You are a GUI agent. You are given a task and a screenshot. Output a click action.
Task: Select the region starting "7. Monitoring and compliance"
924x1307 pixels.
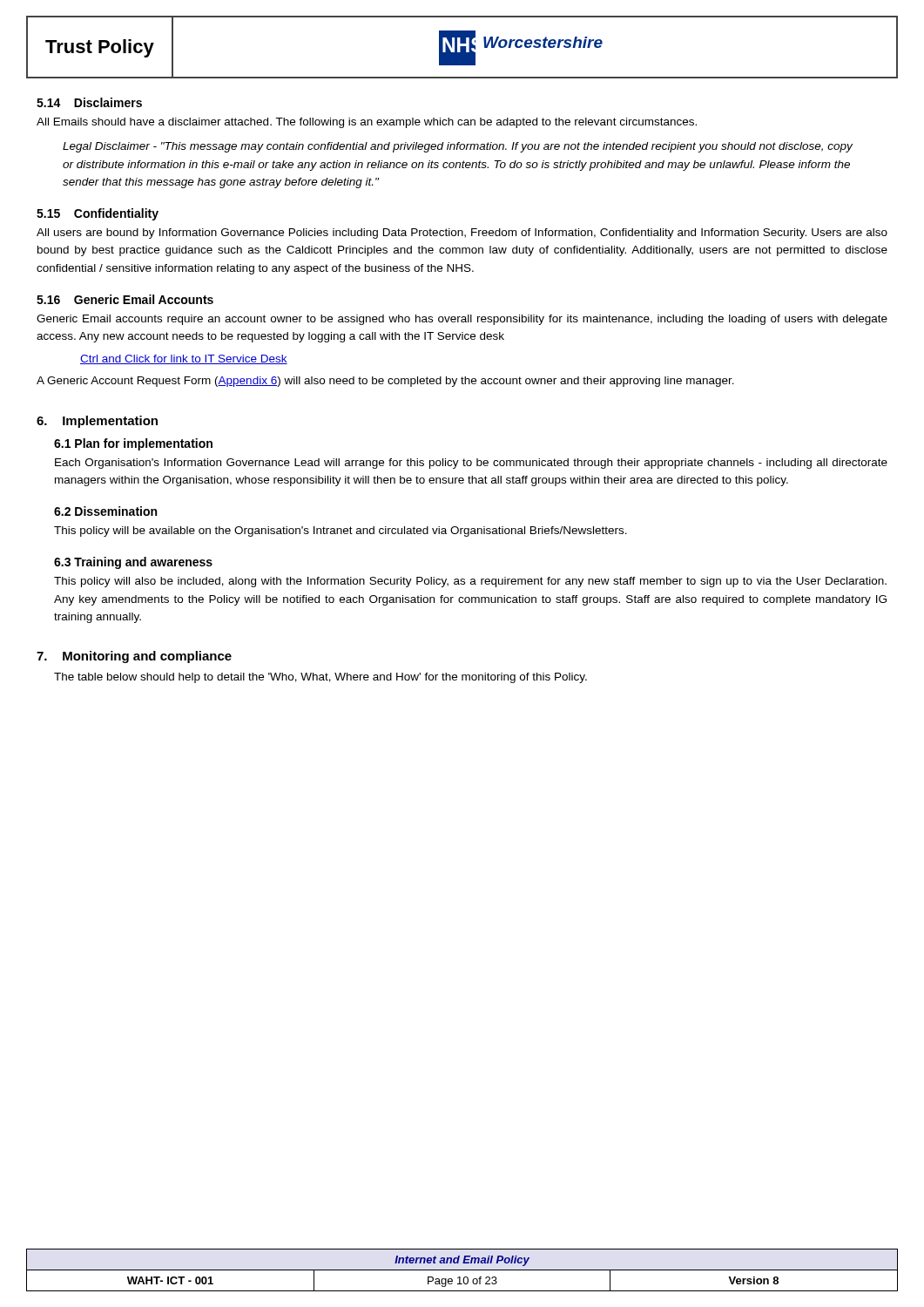[x=134, y=656]
